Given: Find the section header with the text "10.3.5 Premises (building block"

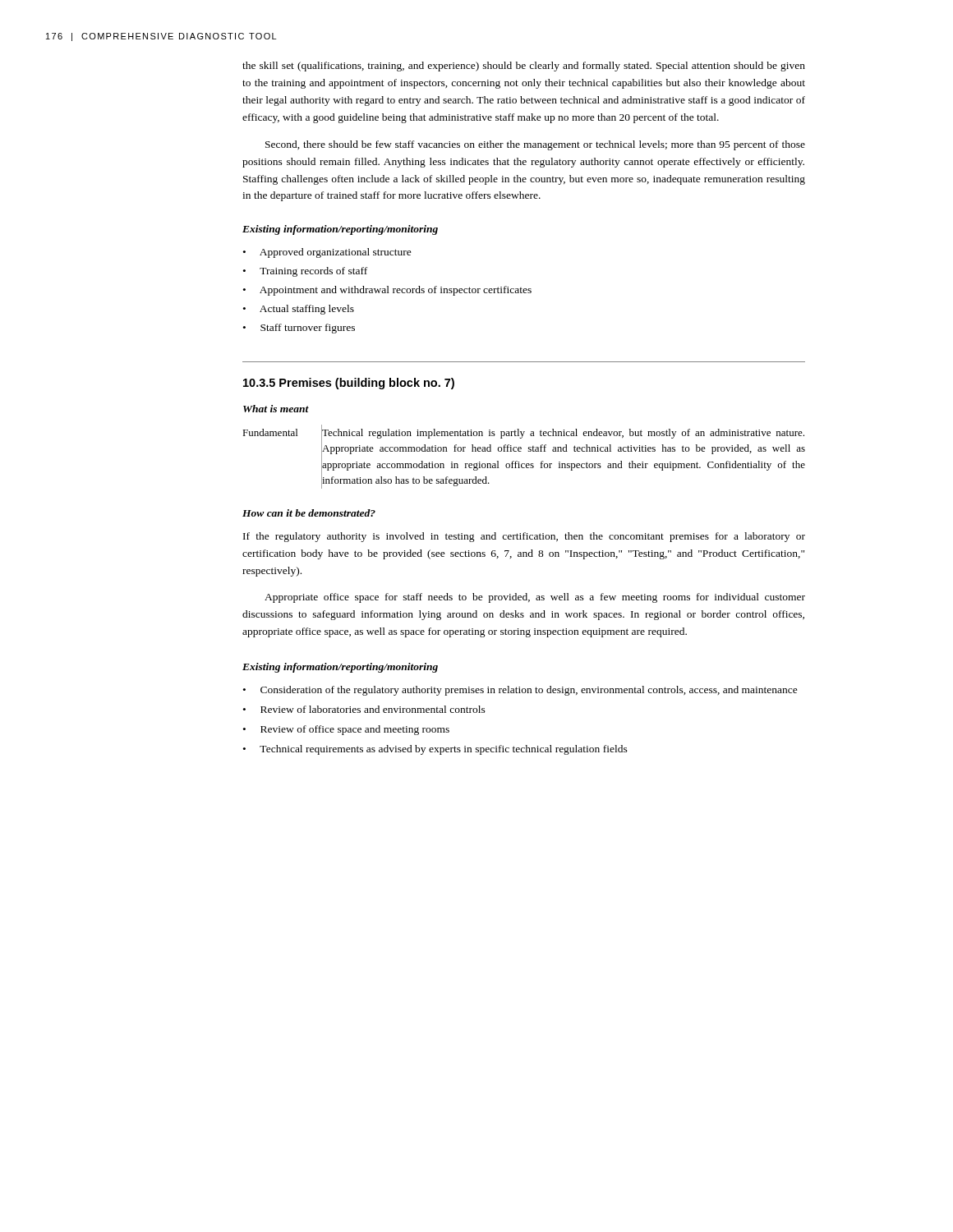Looking at the screenshot, I should pyautogui.click(x=349, y=383).
